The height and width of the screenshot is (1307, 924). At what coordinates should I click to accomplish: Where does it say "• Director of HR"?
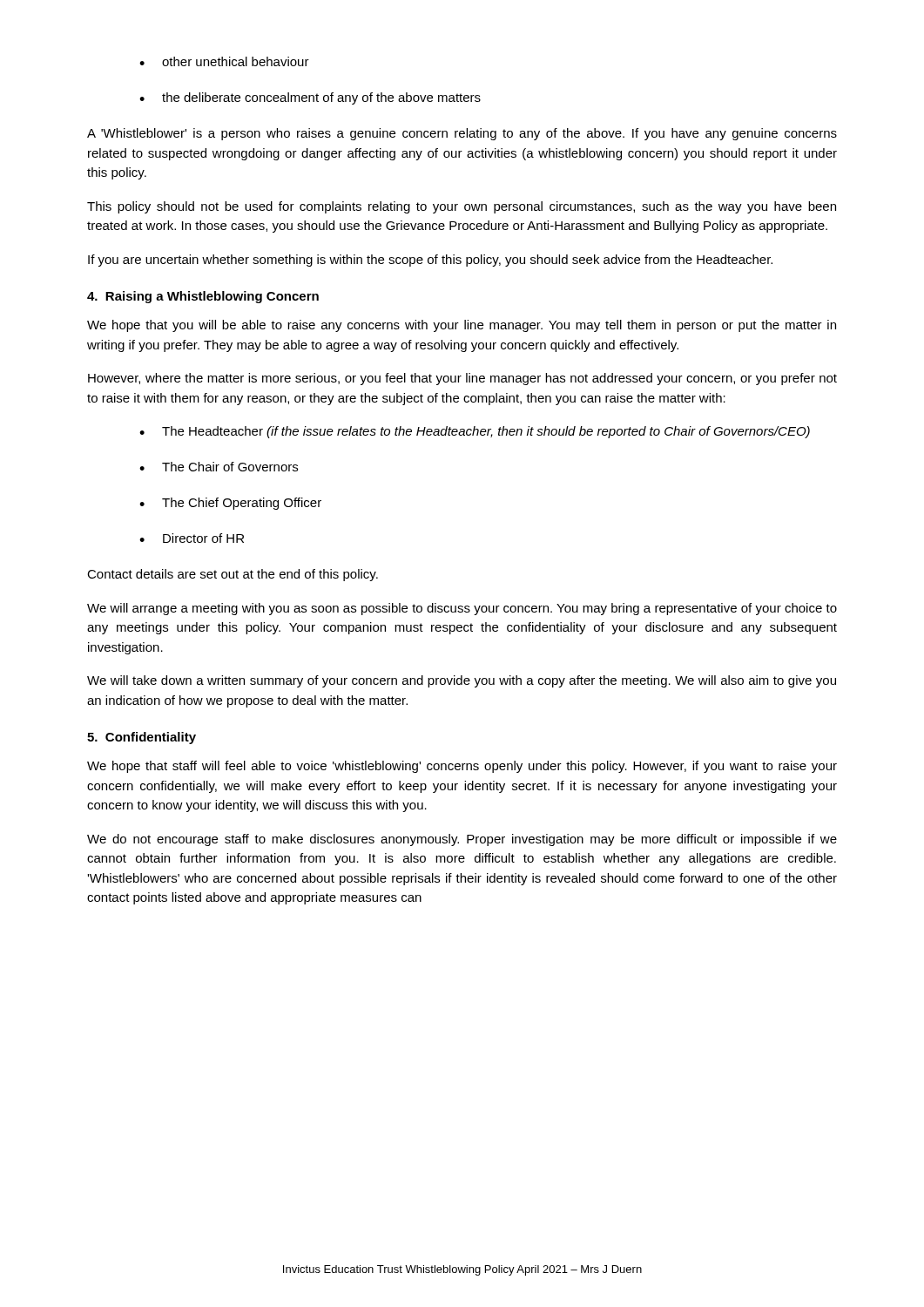point(192,541)
